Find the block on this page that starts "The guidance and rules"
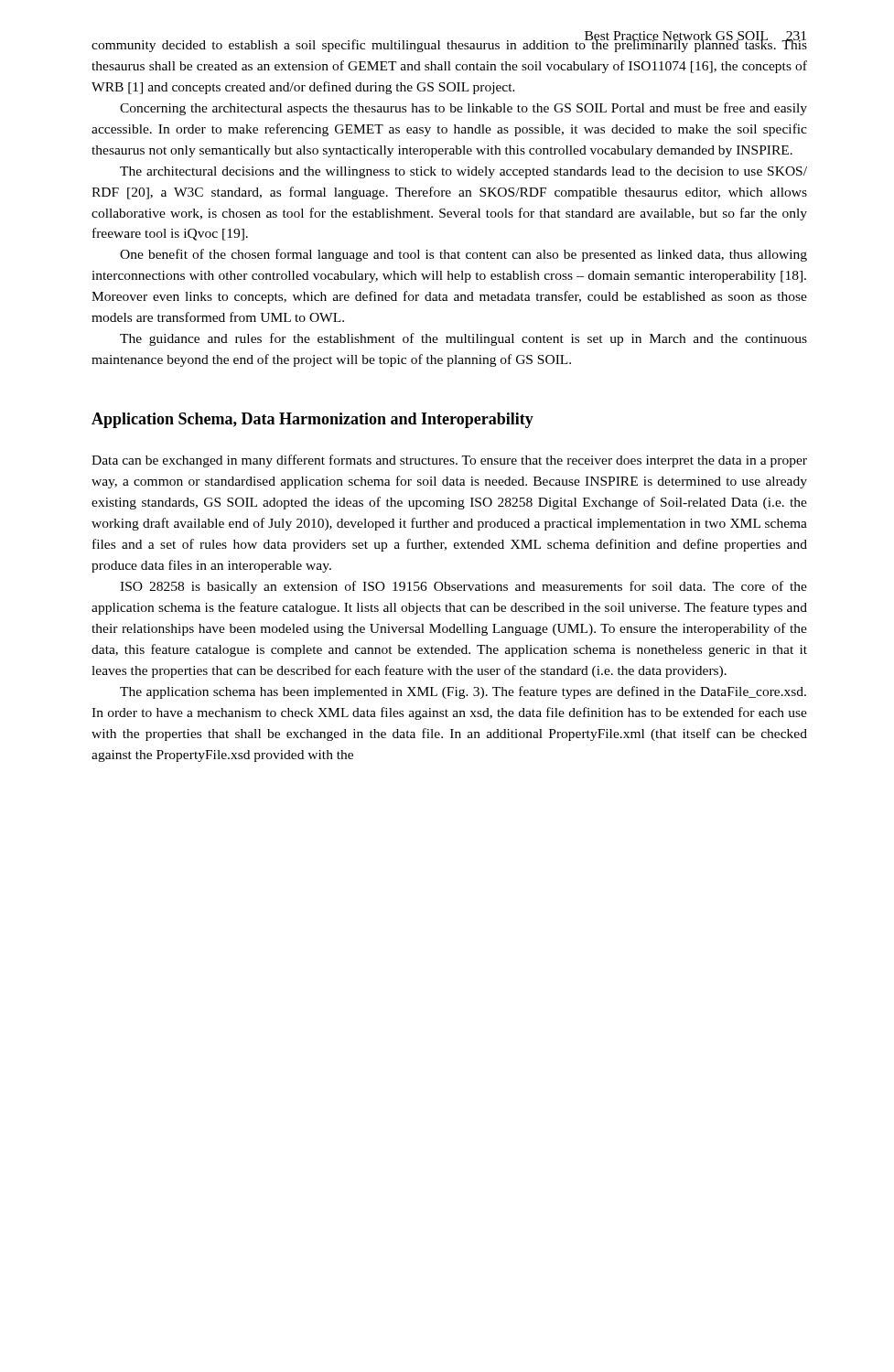 point(449,349)
